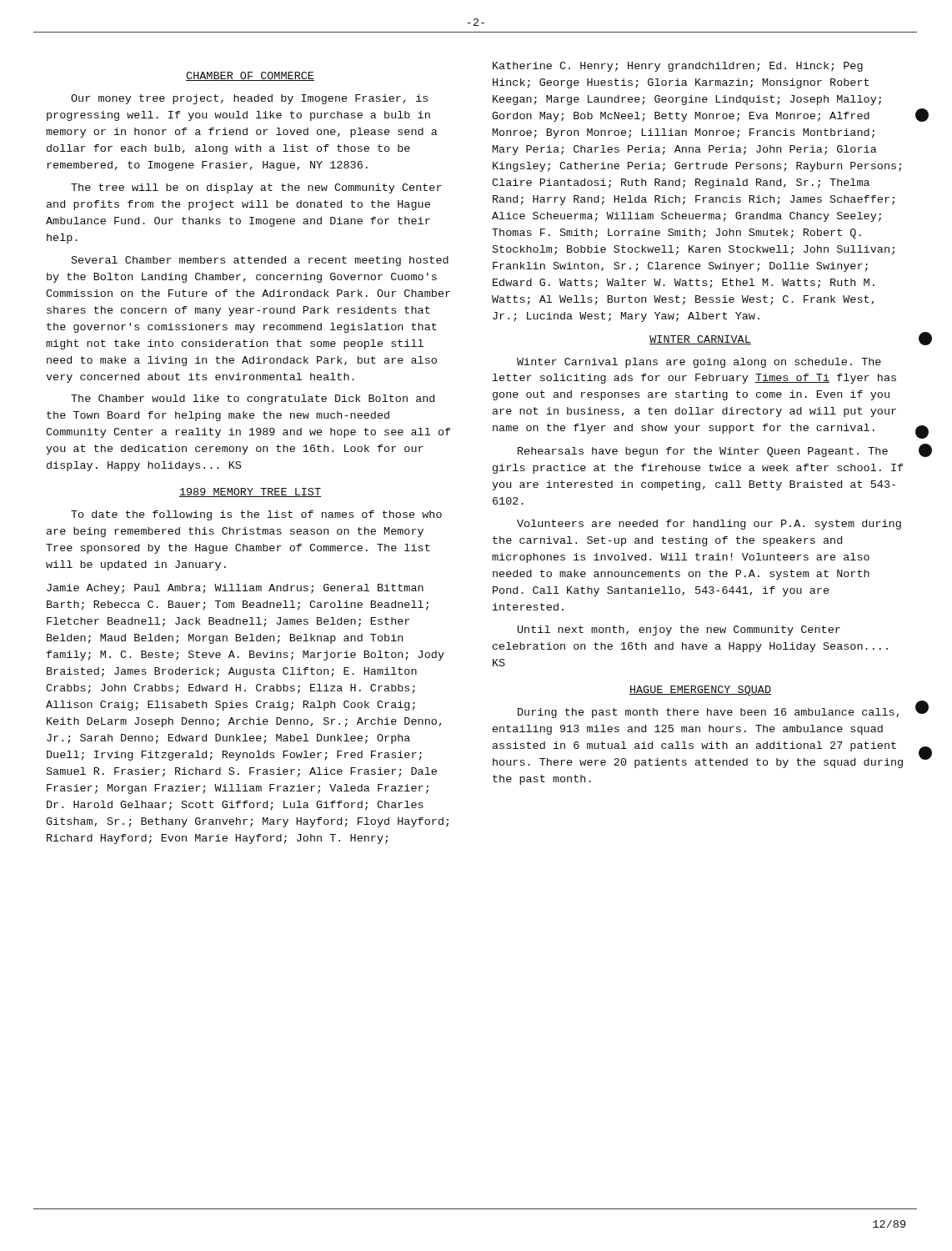The image size is (952, 1251).
Task: Click on the text starting "WINTER CARNIVAL"
Action: pos(700,339)
